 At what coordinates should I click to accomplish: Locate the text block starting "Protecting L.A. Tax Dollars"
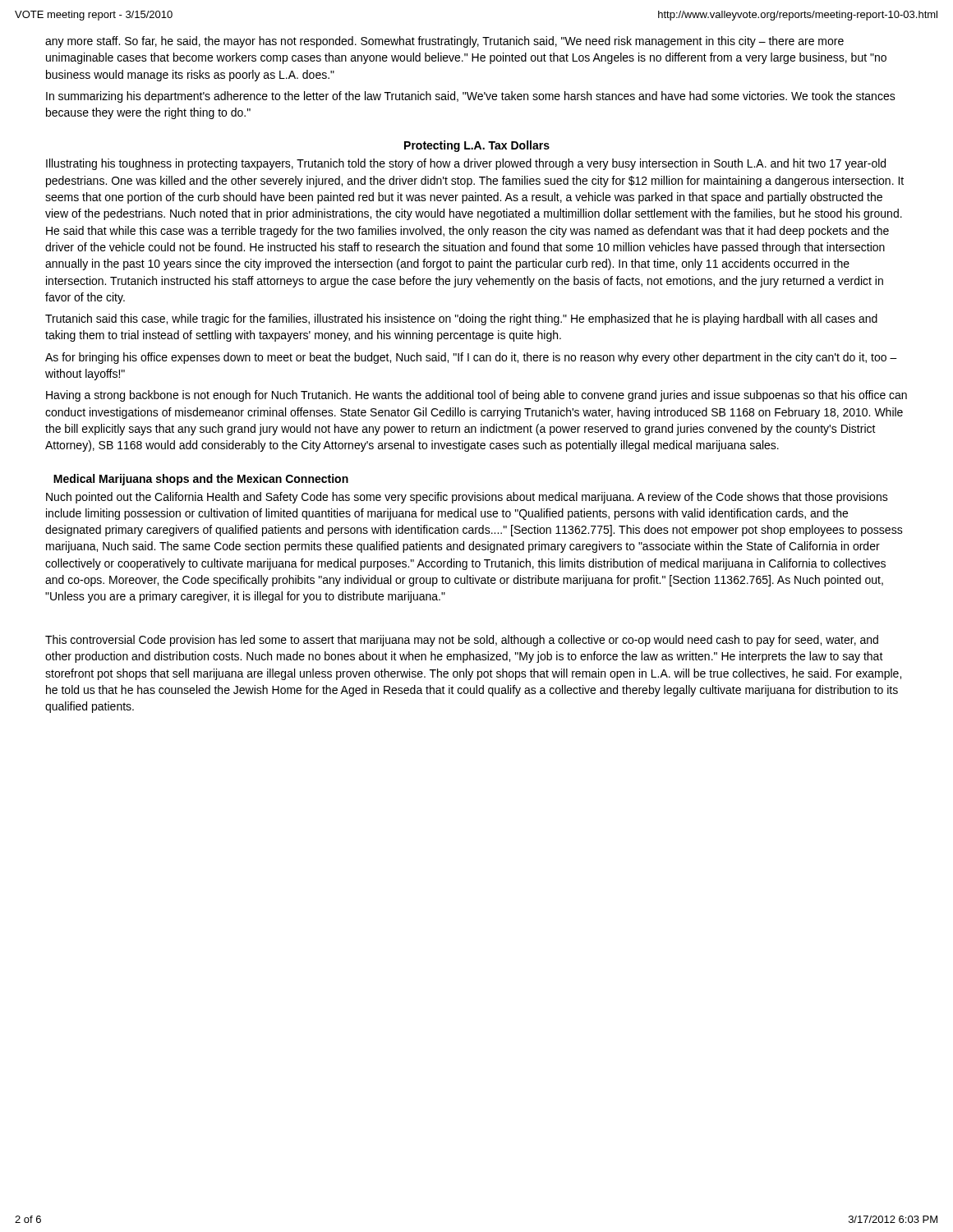476,146
